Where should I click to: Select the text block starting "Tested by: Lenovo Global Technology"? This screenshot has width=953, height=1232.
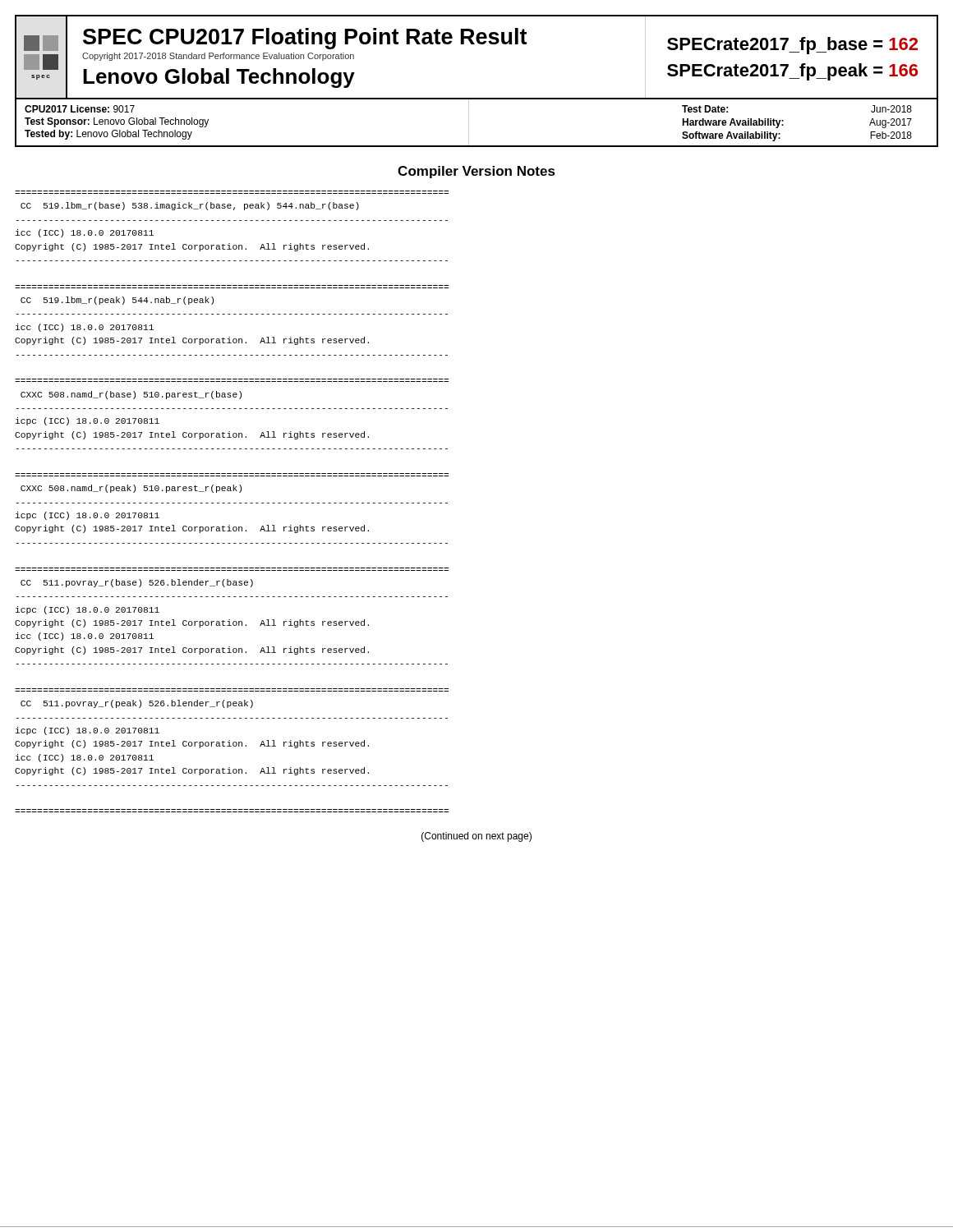pyautogui.click(x=108, y=134)
